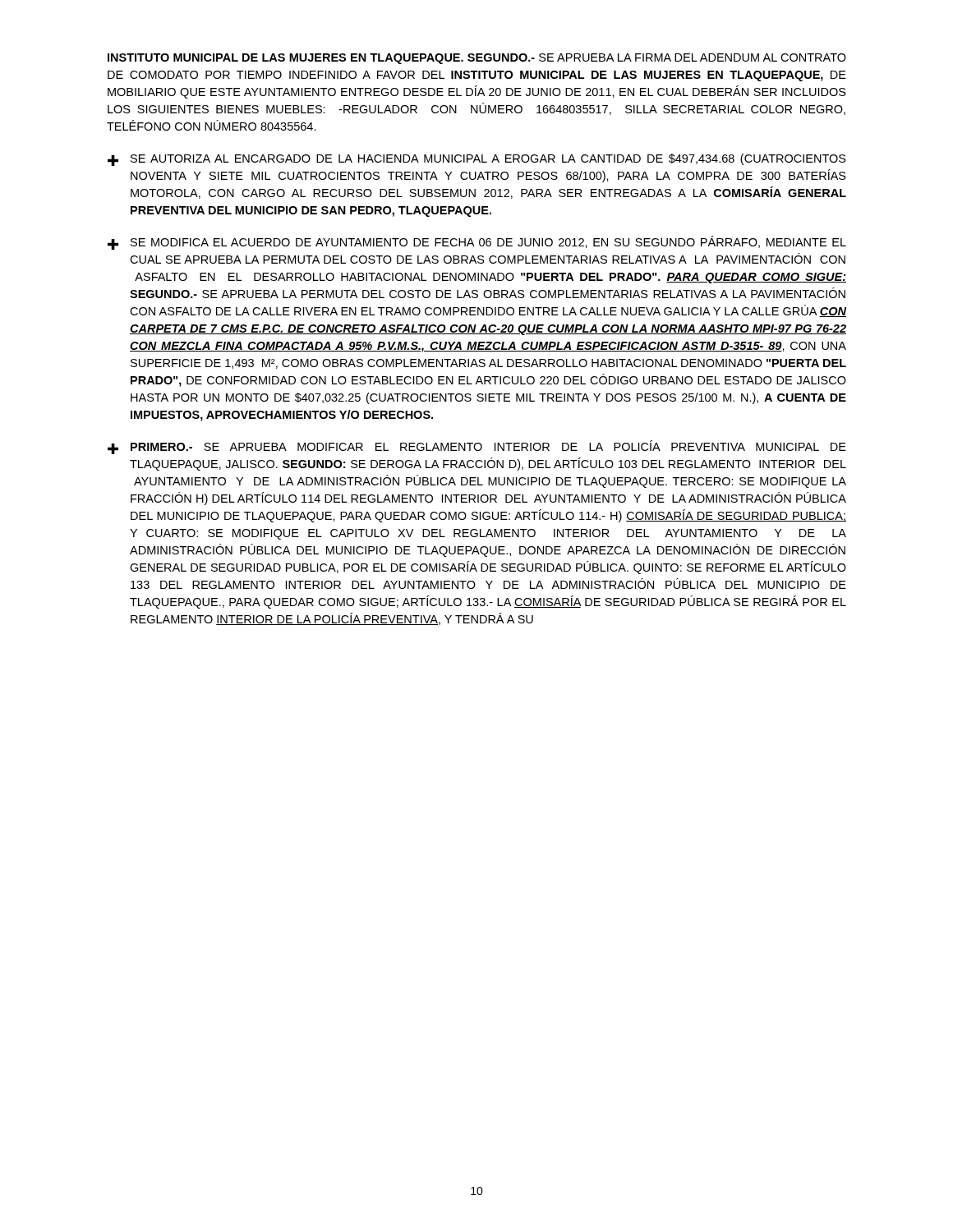This screenshot has height=1232, width=953.
Task: Find the block on this page that starts "✚ SE MODIFICA EL ACUERDO DE"
Action: 476,329
